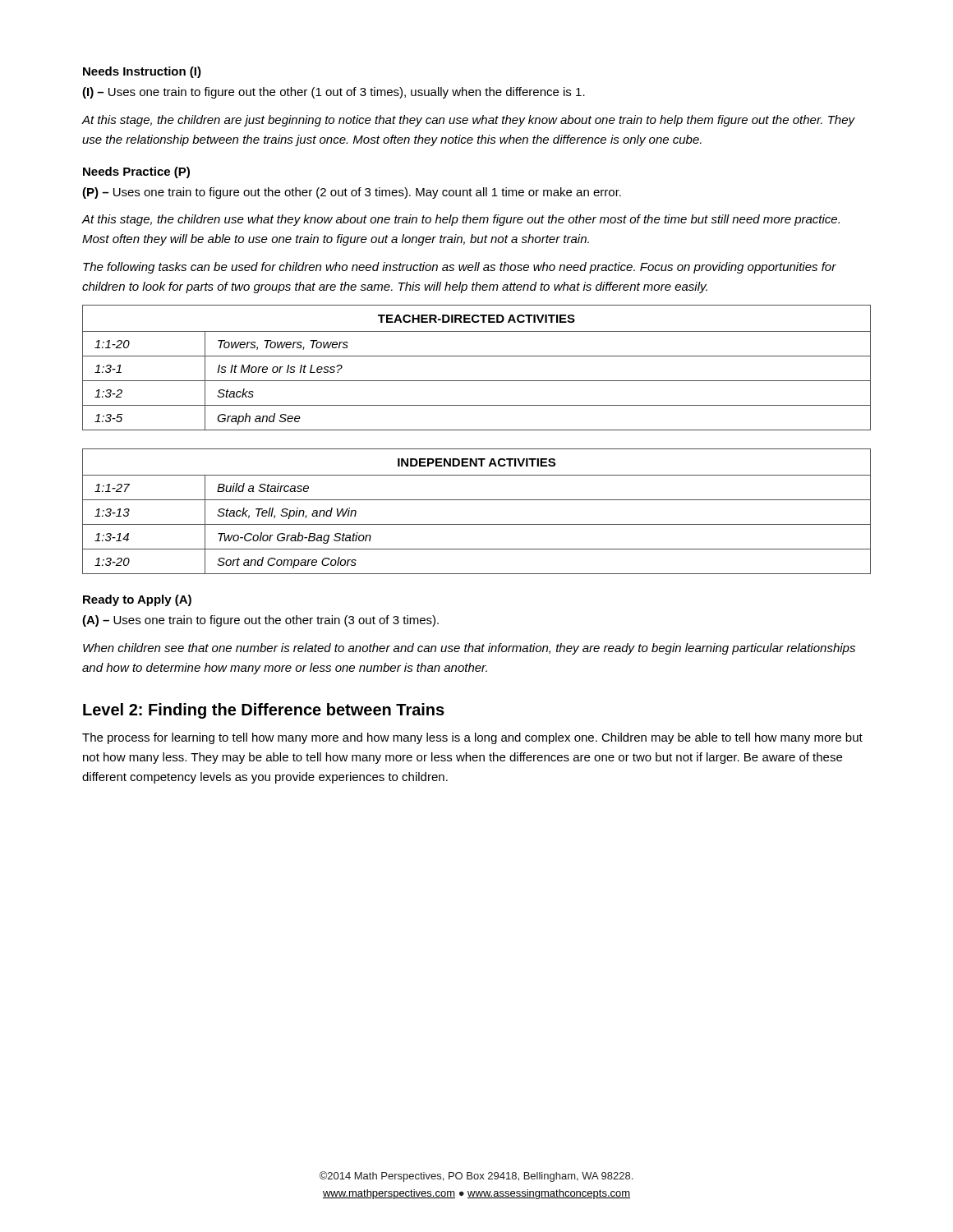Image resolution: width=953 pixels, height=1232 pixels.
Task: Find the block starting "(A) – Uses"
Action: 261,620
